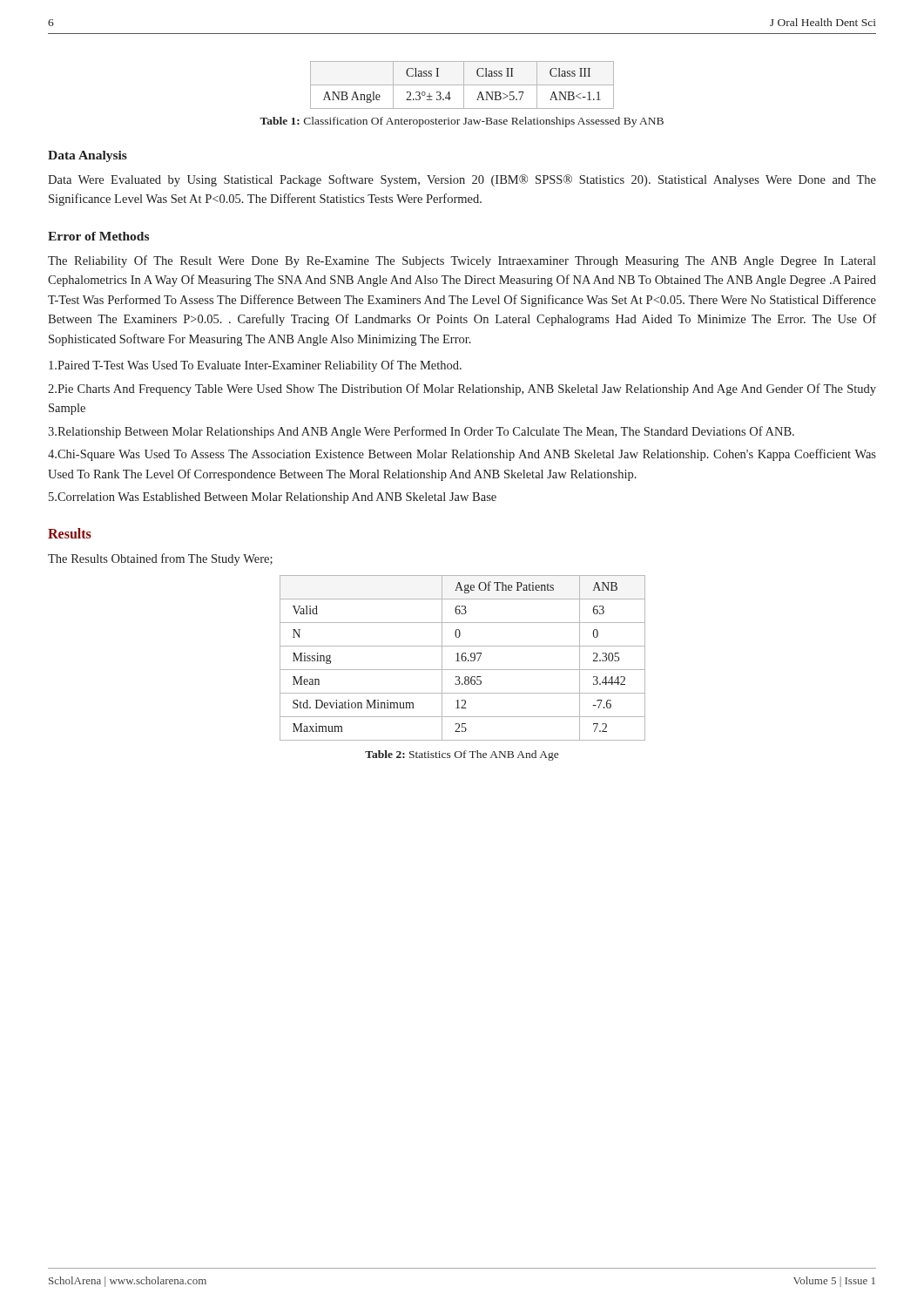924x1307 pixels.
Task: Select the caption containing "Table 2: Statistics Of The ANB And Age"
Action: click(x=462, y=754)
